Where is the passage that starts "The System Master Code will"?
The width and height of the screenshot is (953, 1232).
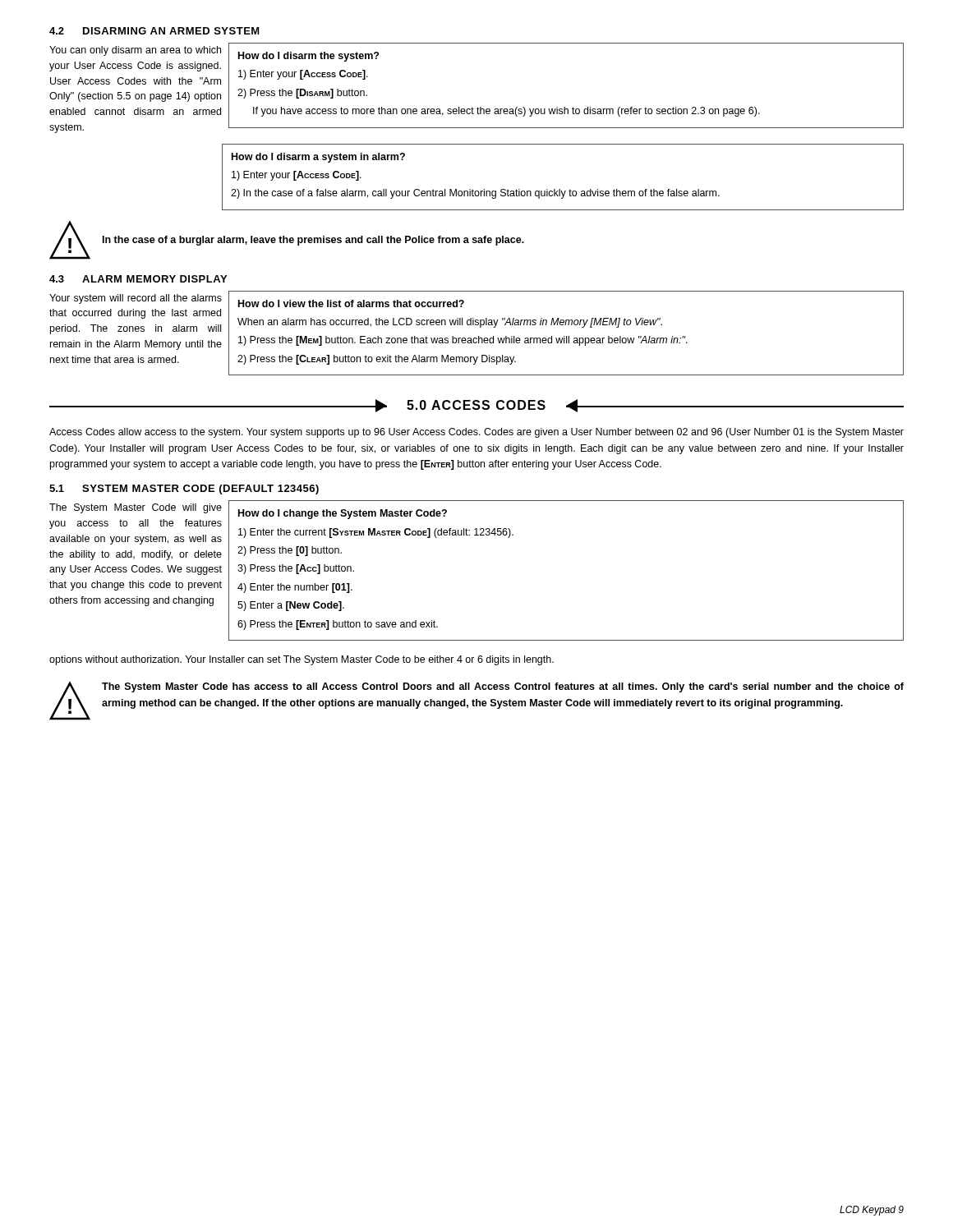(136, 554)
